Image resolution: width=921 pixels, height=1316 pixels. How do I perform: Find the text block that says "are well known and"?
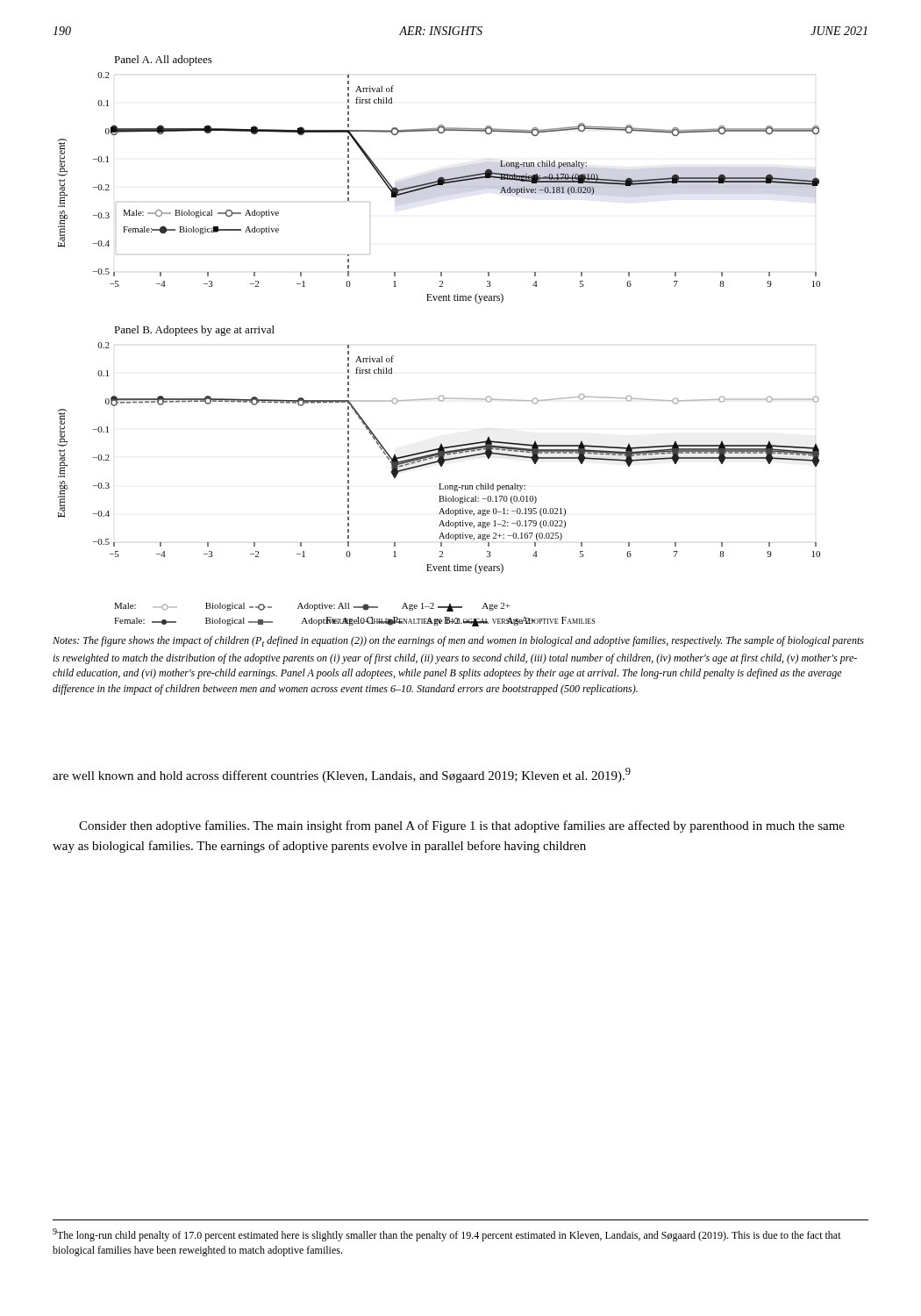(342, 774)
